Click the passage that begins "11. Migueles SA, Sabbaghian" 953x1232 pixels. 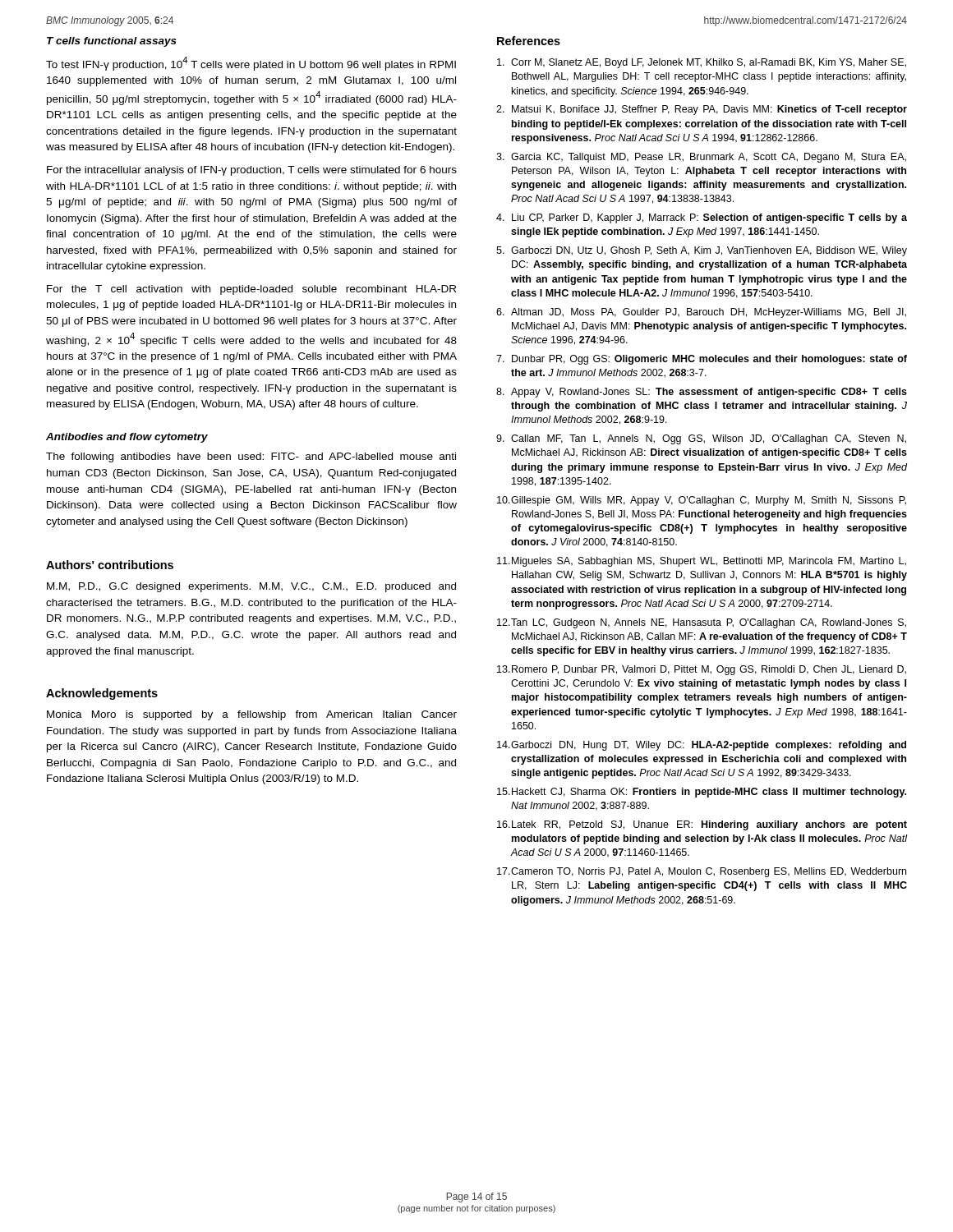click(x=702, y=583)
